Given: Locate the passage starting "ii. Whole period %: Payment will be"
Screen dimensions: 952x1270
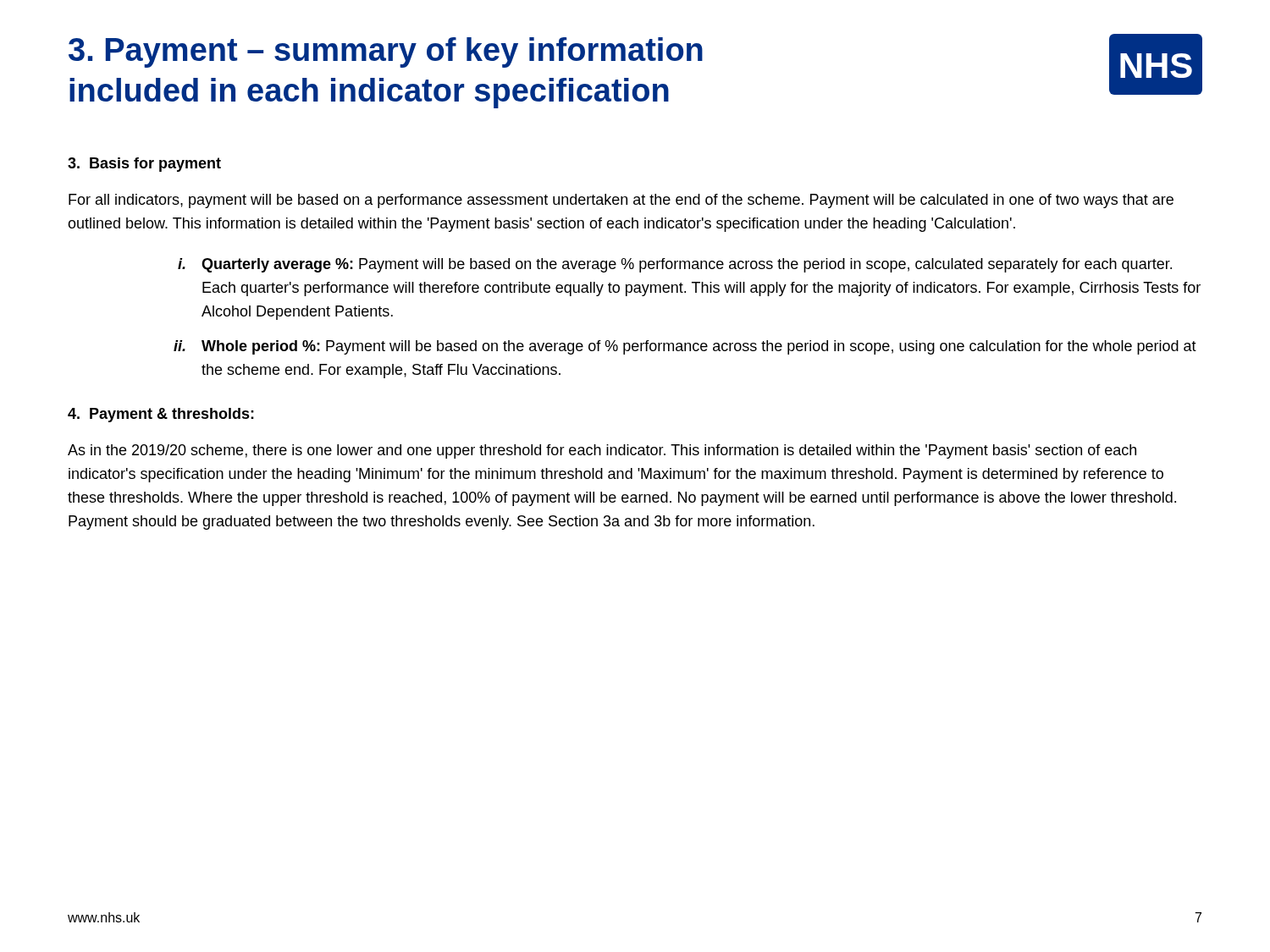Looking at the screenshot, I should [x=660, y=359].
